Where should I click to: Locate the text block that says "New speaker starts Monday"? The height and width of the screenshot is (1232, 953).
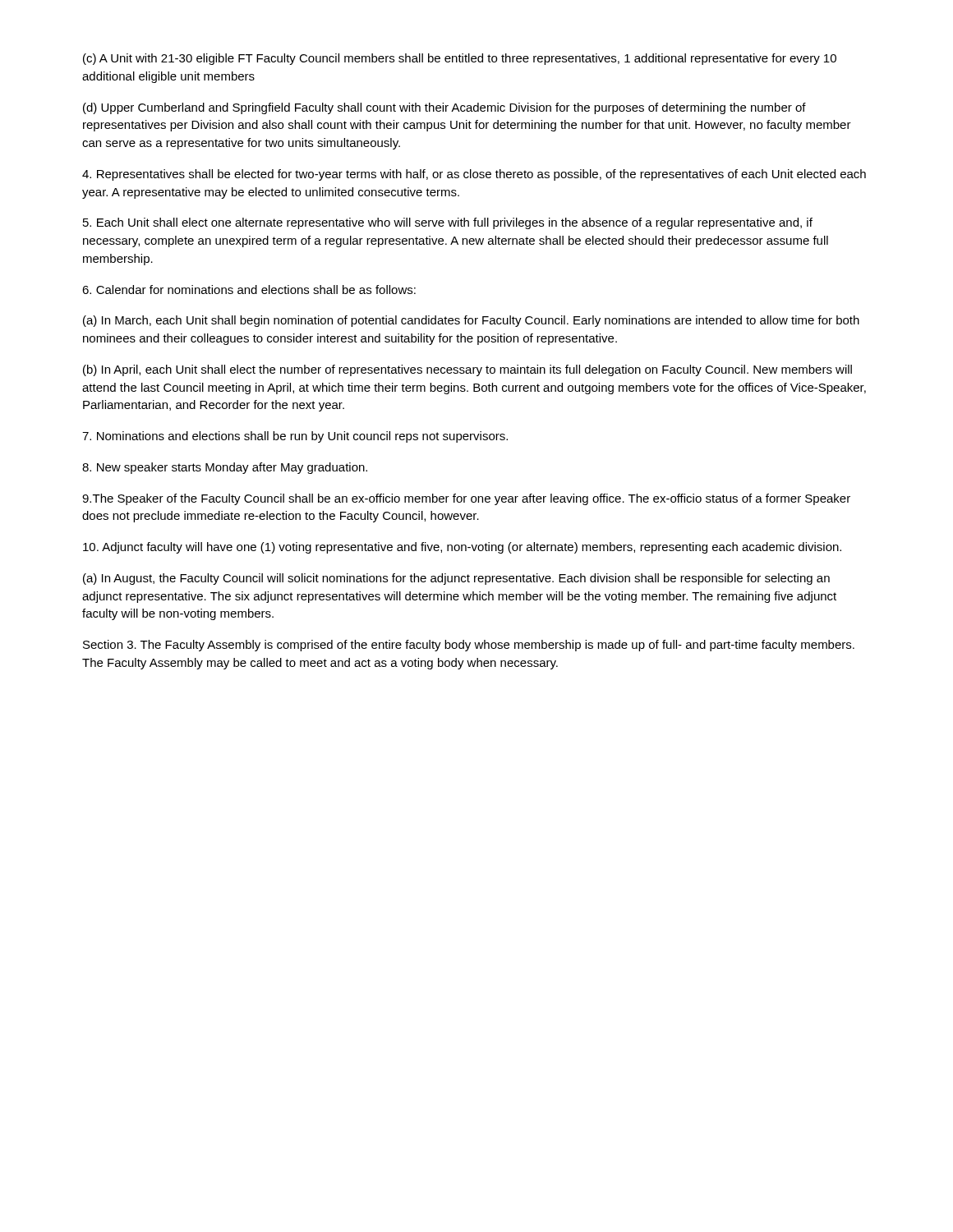[x=225, y=467]
